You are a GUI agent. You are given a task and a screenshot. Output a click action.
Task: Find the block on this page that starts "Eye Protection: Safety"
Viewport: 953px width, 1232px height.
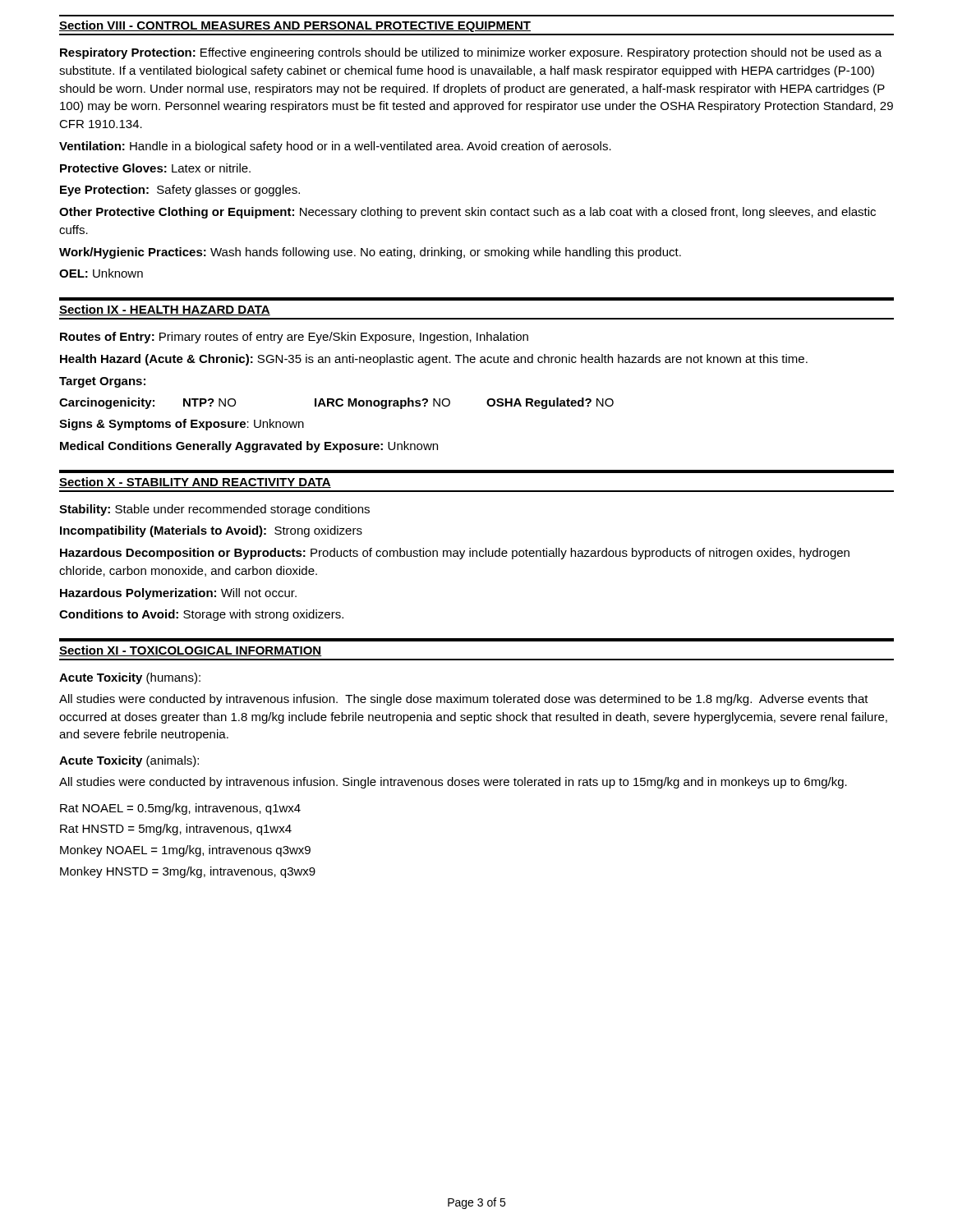[180, 191]
